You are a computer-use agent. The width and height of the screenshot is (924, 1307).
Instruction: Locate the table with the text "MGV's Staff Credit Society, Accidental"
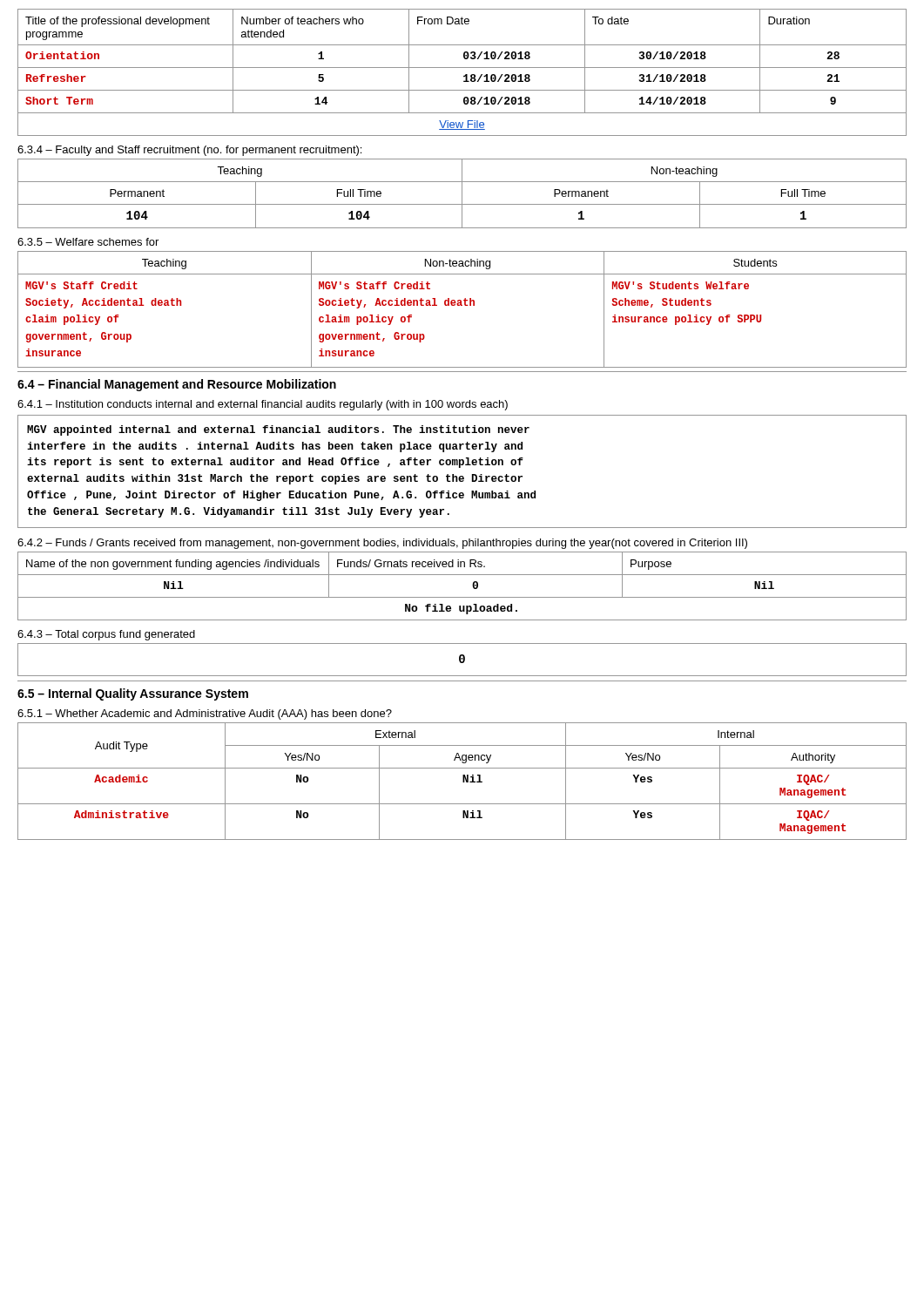coord(462,309)
